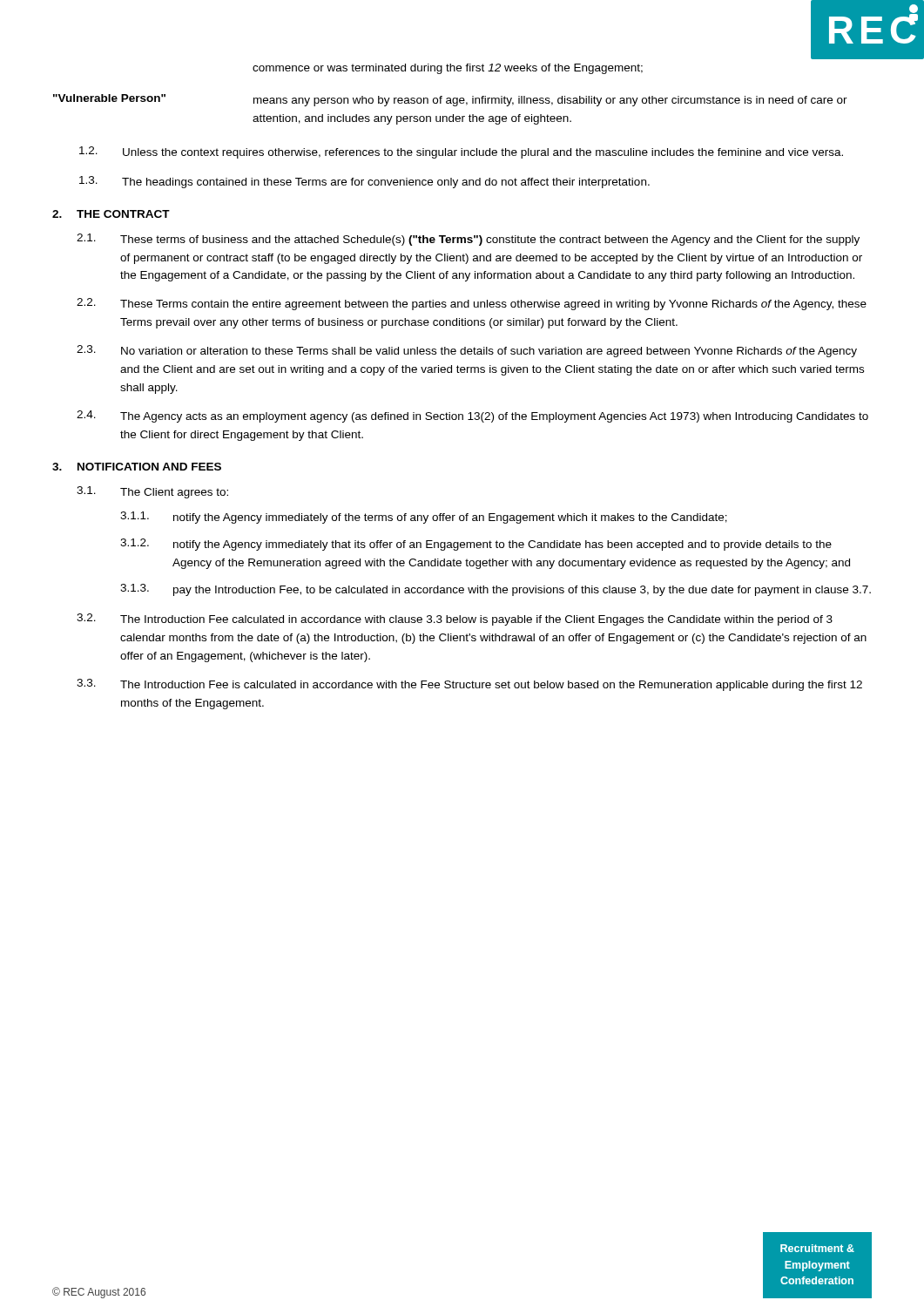Select the list item that reads "2.2. These Terms contain the entire agreement between"
The width and height of the screenshot is (924, 1307).
point(474,314)
